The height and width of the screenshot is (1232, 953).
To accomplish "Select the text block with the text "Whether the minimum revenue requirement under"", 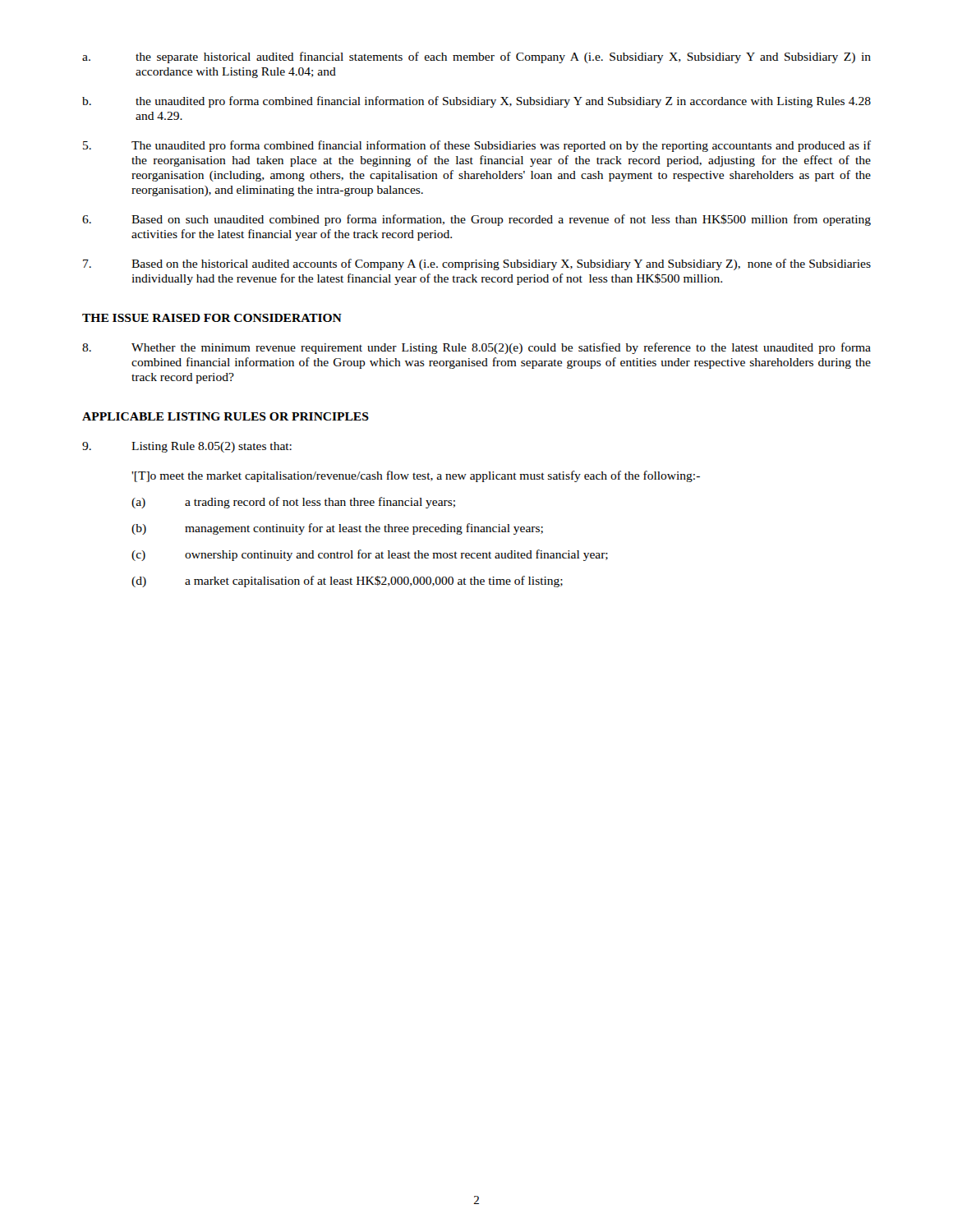I will click(476, 362).
